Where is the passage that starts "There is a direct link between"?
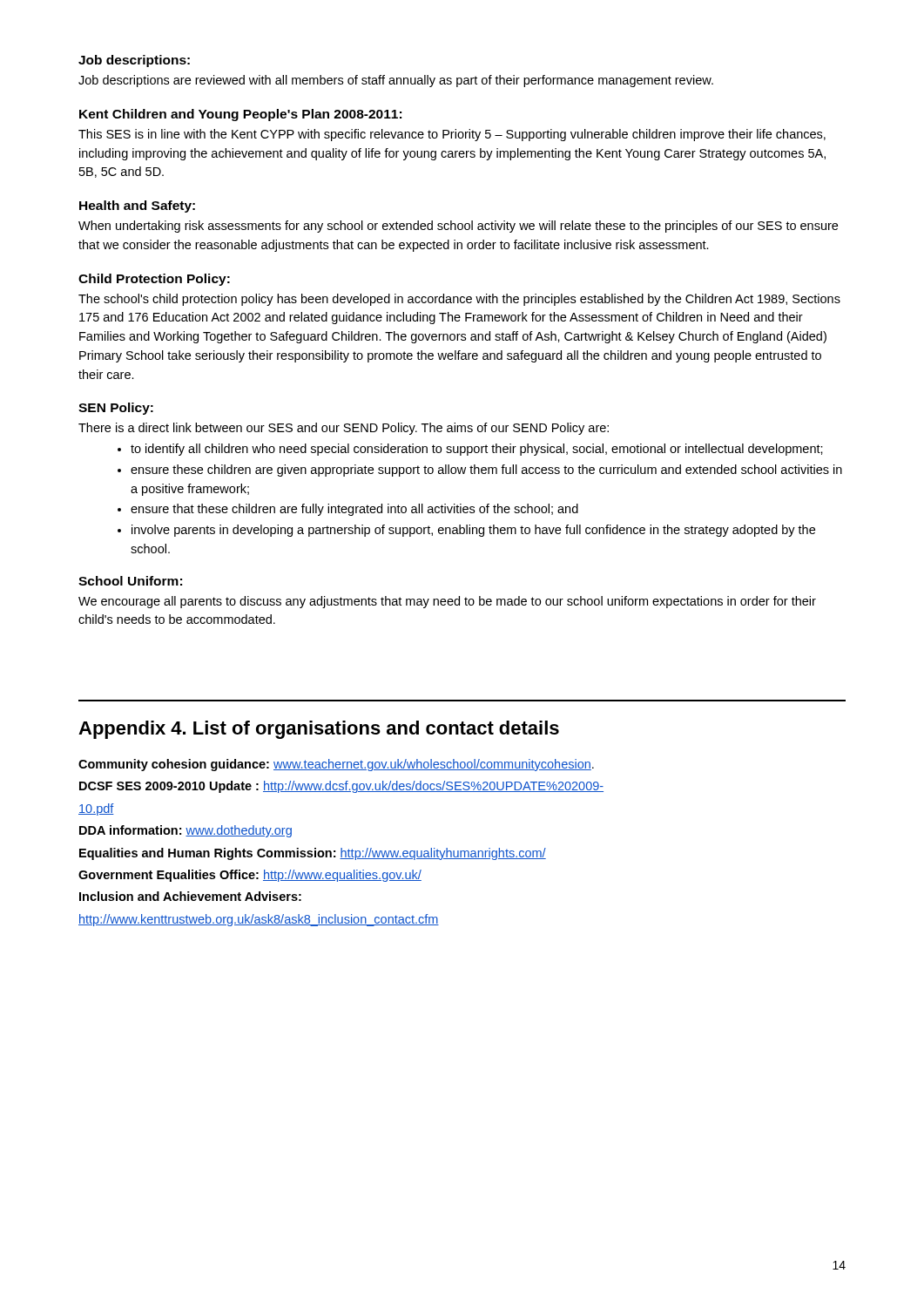The image size is (924, 1307). pyautogui.click(x=344, y=428)
